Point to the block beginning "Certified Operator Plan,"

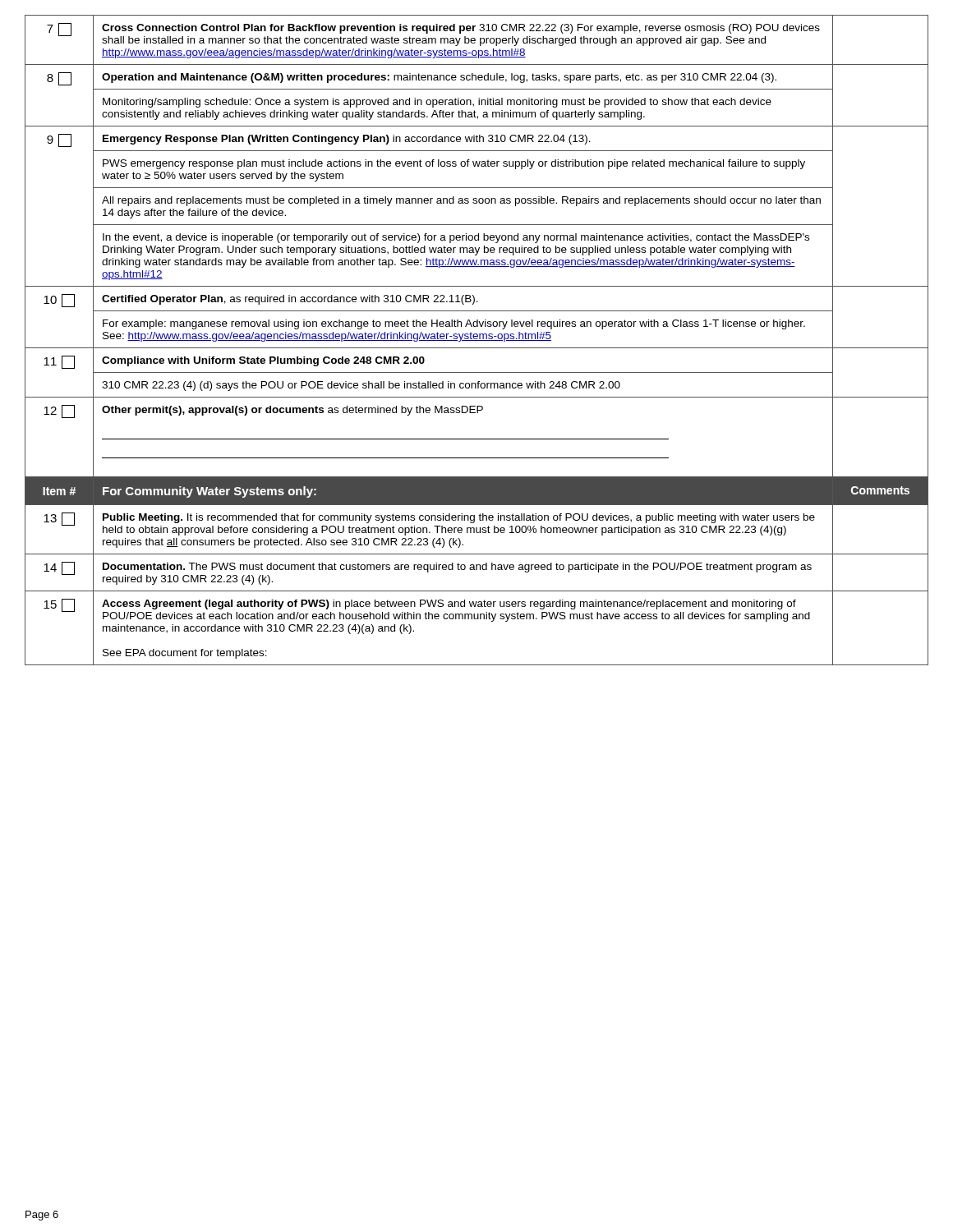[x=290, y=299]
